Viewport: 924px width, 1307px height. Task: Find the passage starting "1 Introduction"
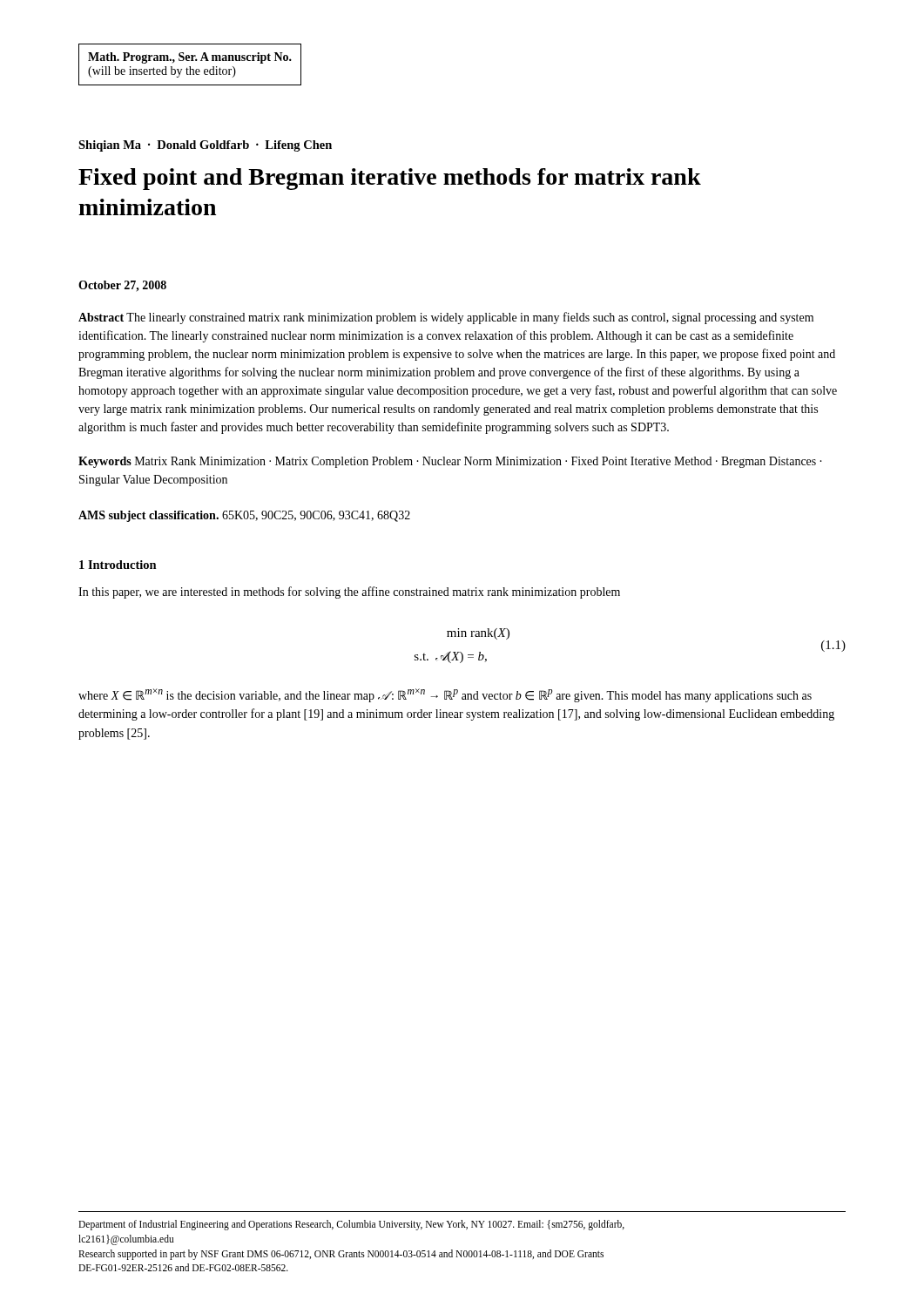(117, 565)
